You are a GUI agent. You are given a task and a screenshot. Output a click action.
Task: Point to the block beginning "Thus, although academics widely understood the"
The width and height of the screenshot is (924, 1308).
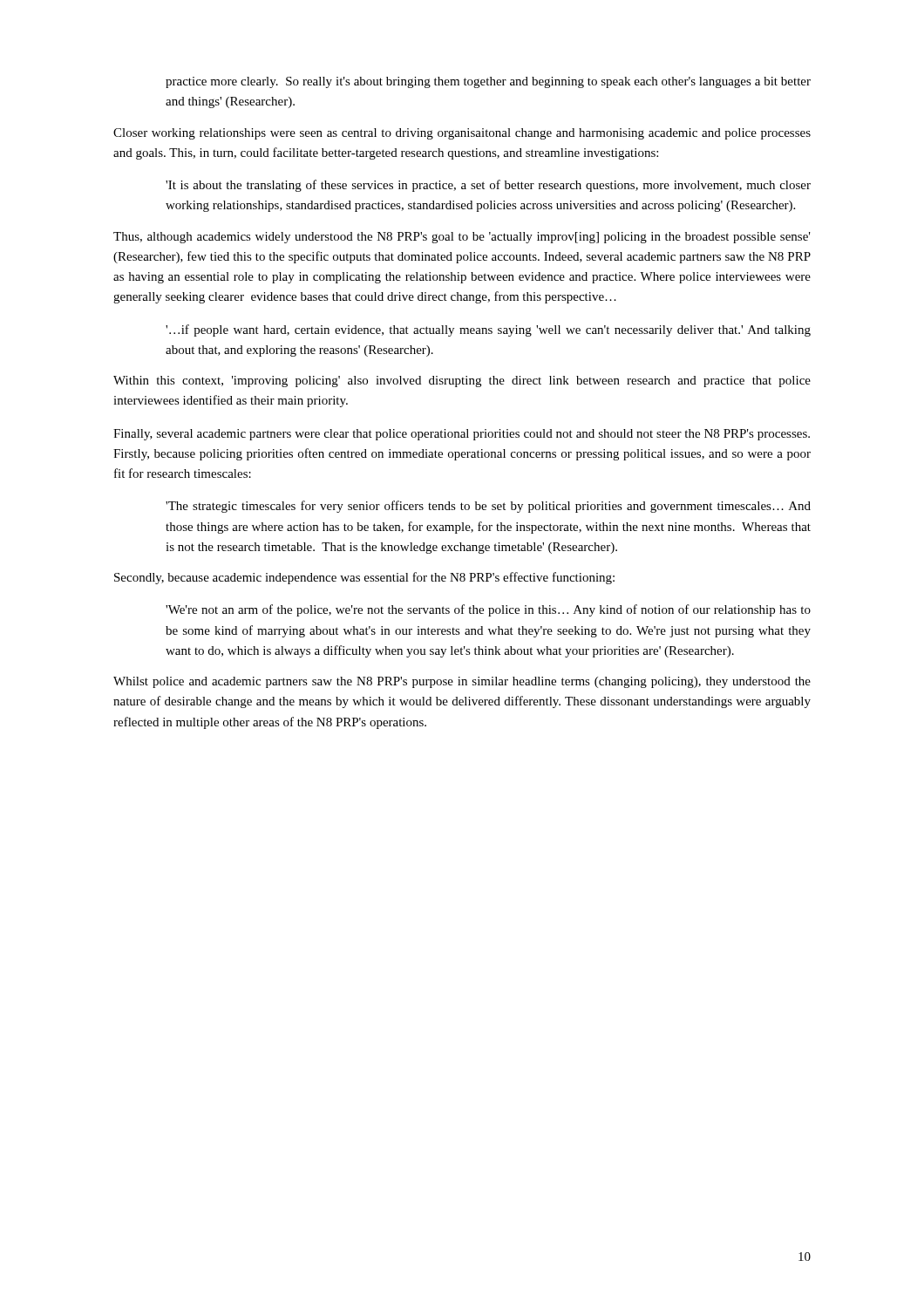(462, 266)
